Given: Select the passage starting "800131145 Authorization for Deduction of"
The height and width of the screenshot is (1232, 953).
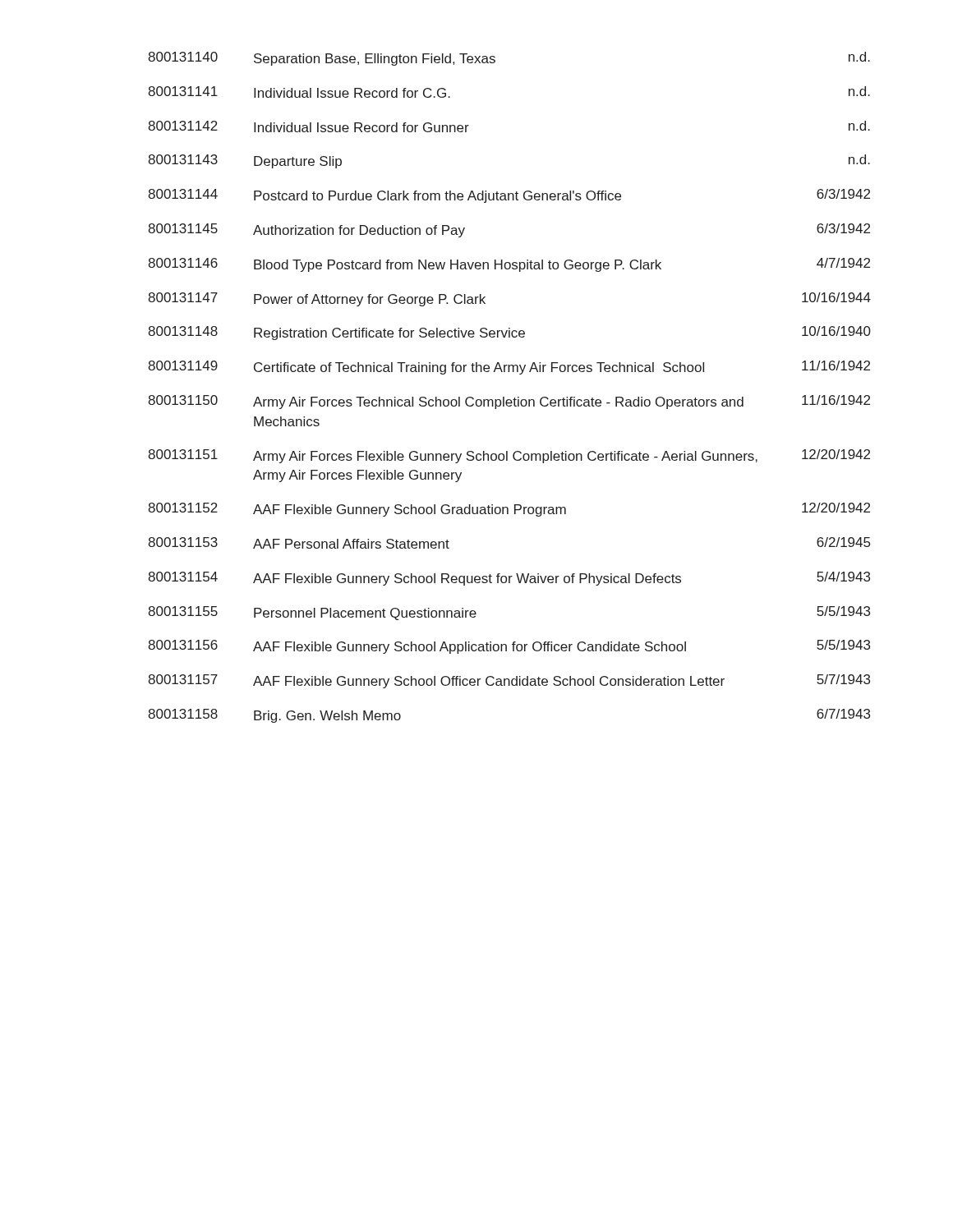Looking at the screenshot, I should click(183, 229).
